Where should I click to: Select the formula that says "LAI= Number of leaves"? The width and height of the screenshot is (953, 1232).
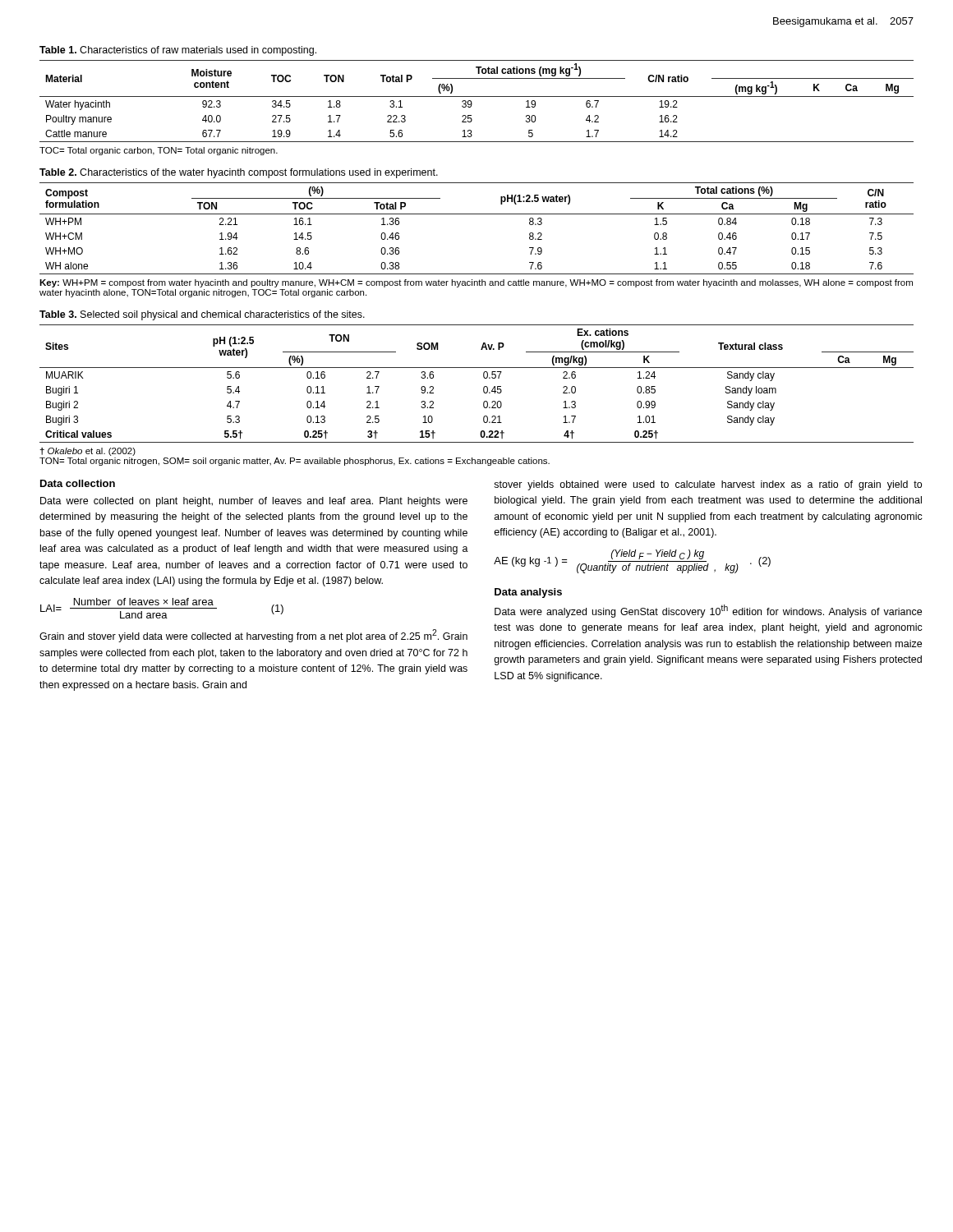(162, 608)
